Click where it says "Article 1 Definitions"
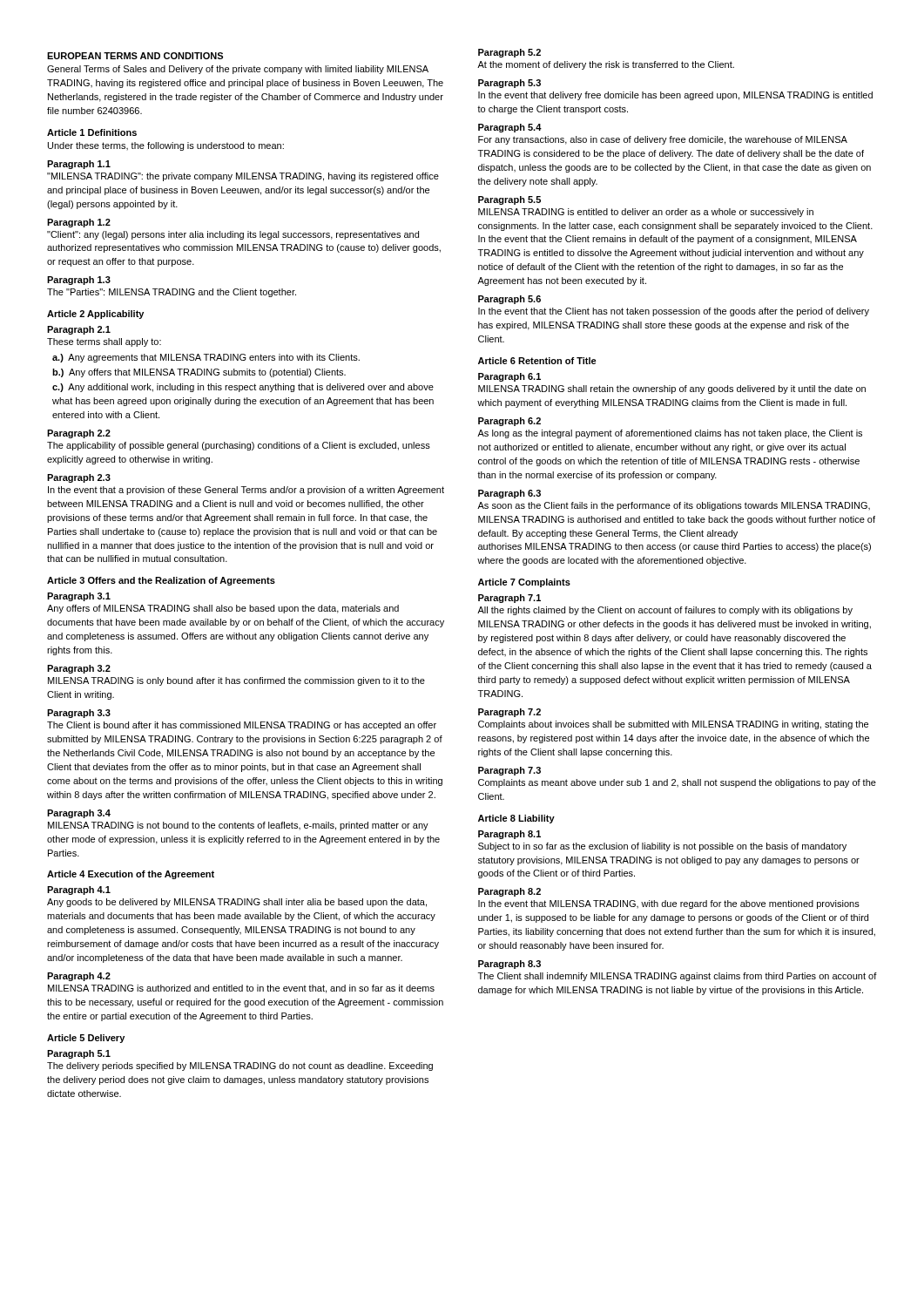The image size is (924, 1307). [92, 132]
